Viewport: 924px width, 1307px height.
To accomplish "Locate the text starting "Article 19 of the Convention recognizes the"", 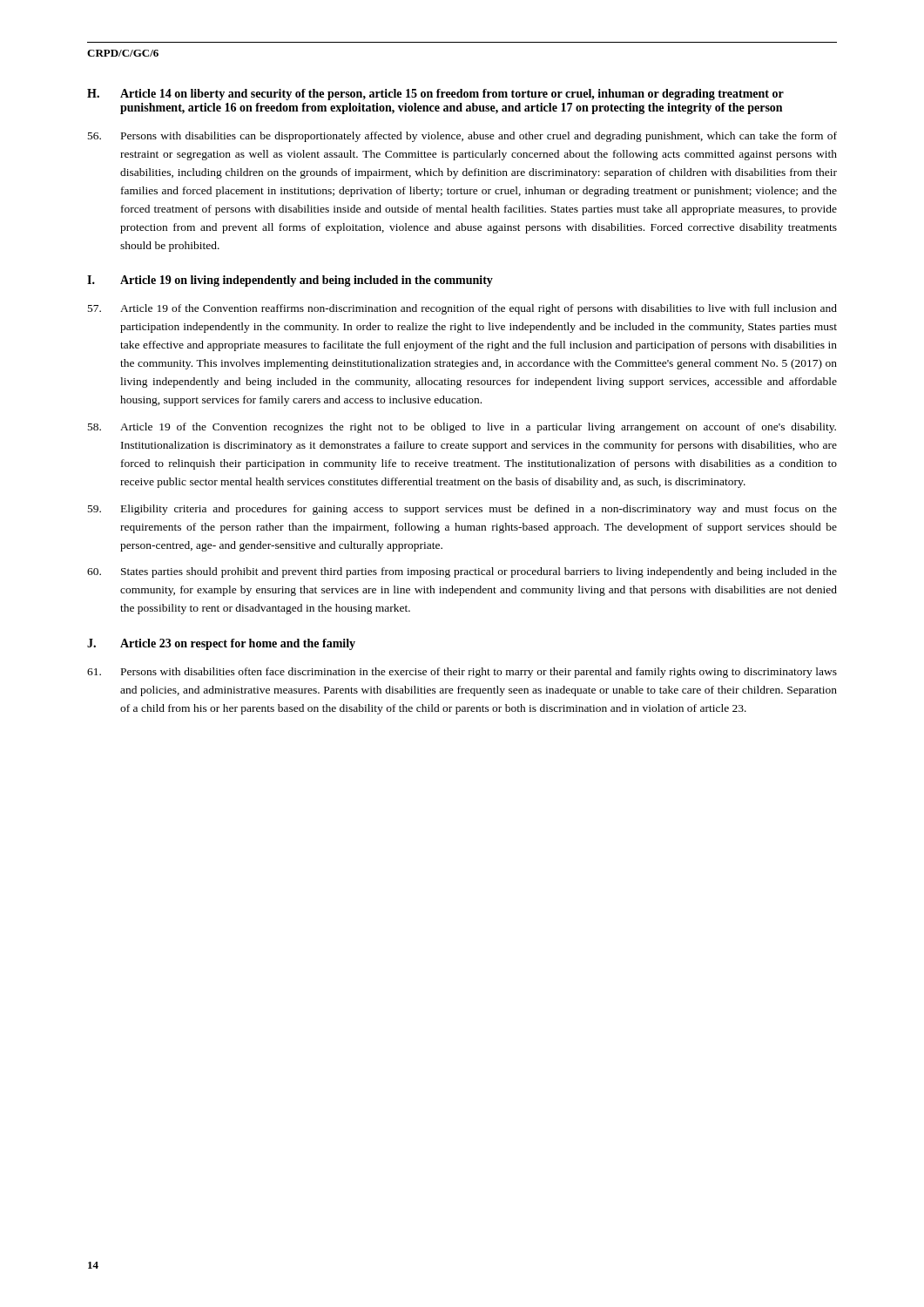I will pyautogui.click(x=479, y=453).
